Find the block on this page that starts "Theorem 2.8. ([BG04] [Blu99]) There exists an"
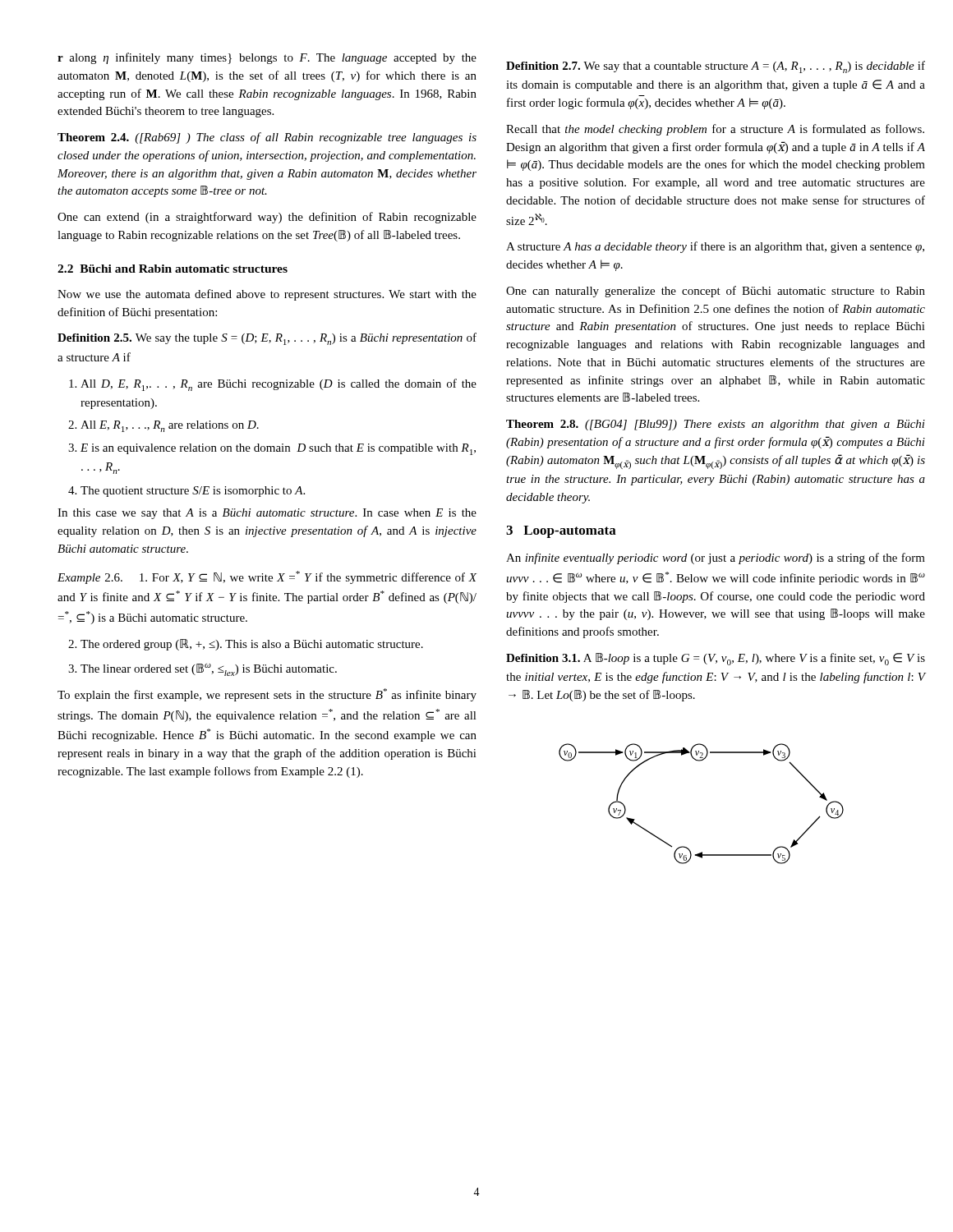Screen dimensions: 1232x953 (x=716, y=461)
